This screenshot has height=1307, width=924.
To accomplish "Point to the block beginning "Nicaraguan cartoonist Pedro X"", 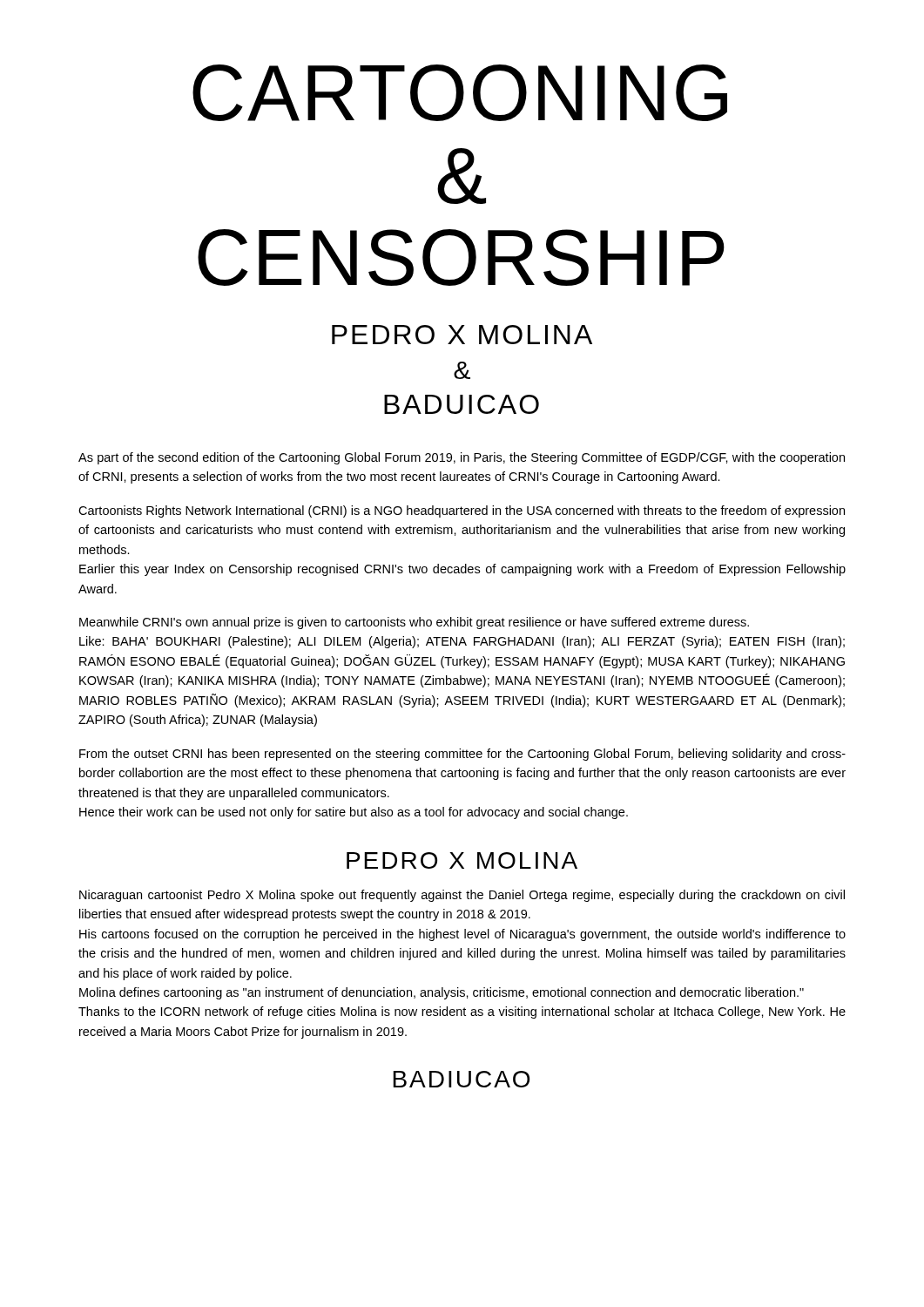I will tap(462, 963).
